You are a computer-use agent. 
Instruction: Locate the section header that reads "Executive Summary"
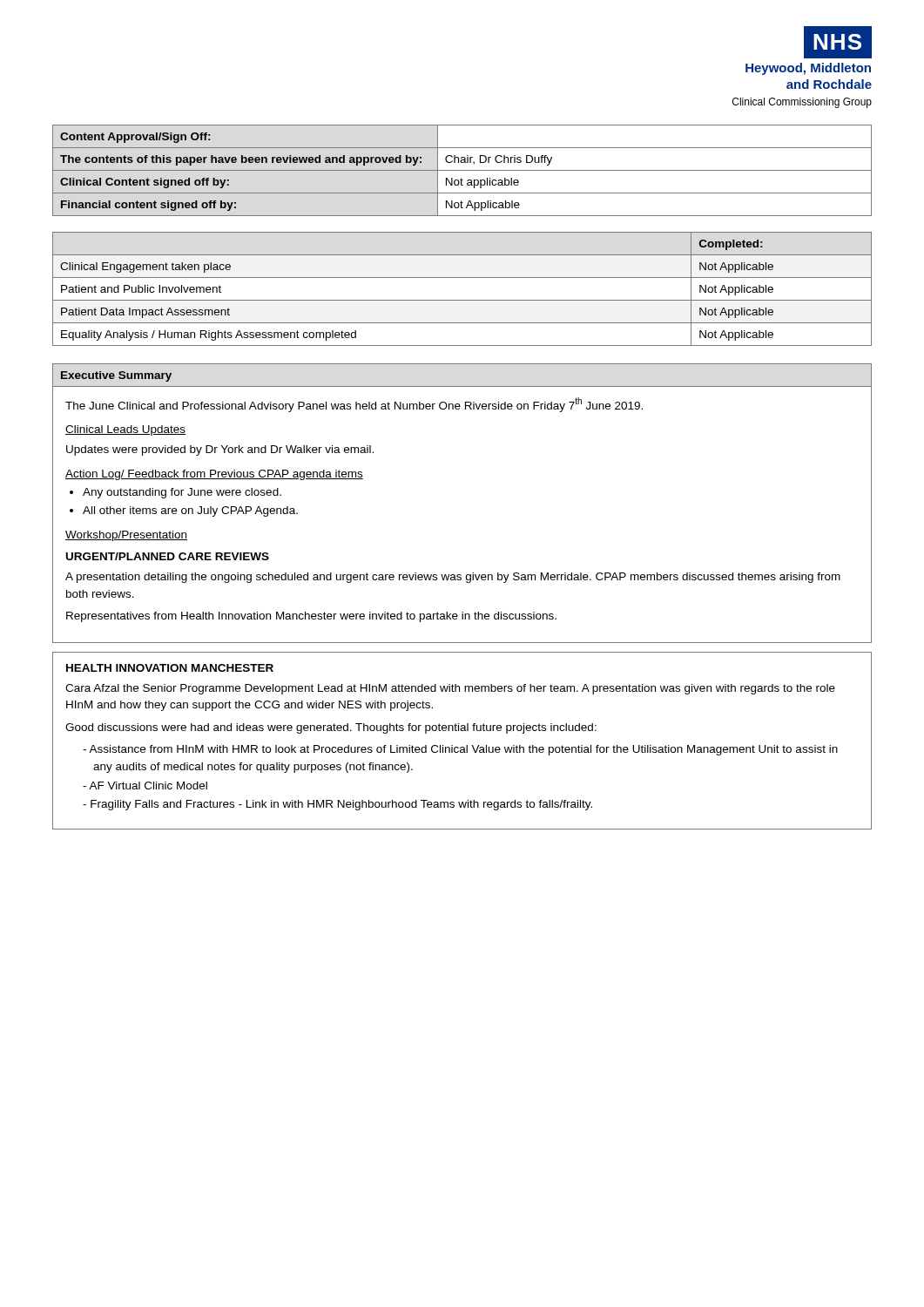pos(116,375)
